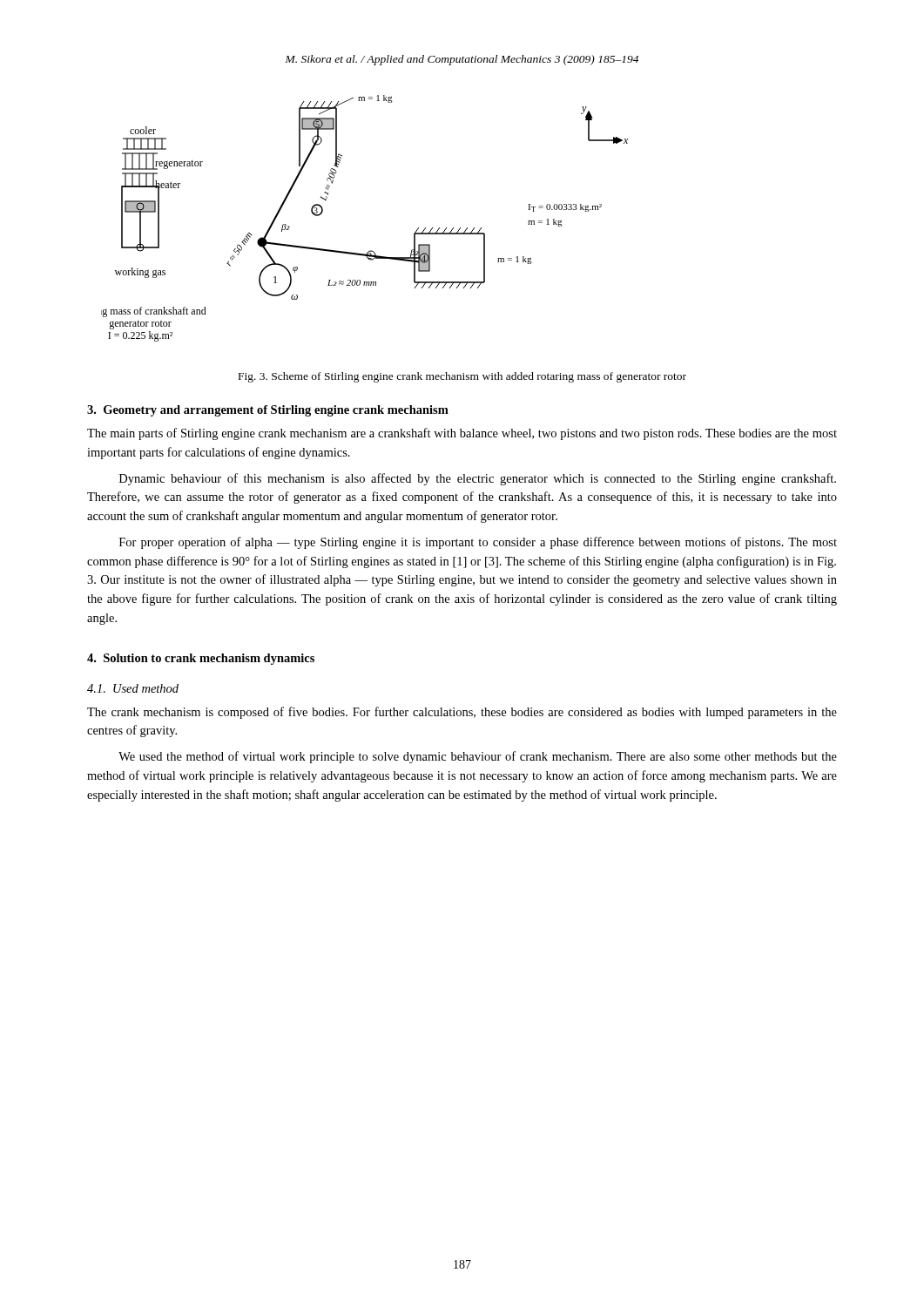Navigate to the element starting "The crank mechanism"

coord(462,721)
